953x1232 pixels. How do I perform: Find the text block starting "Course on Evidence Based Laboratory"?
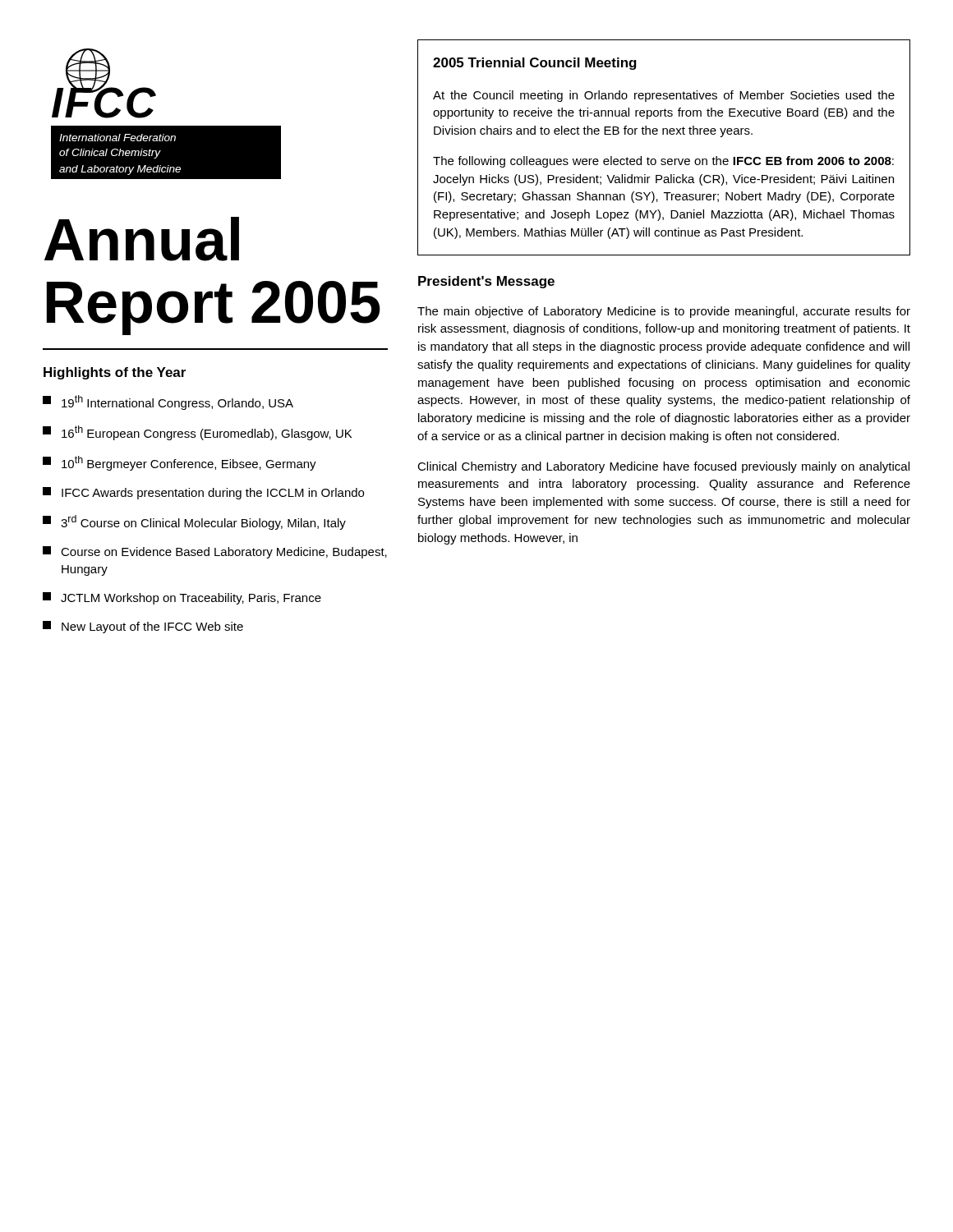click(x=215, y=560)
